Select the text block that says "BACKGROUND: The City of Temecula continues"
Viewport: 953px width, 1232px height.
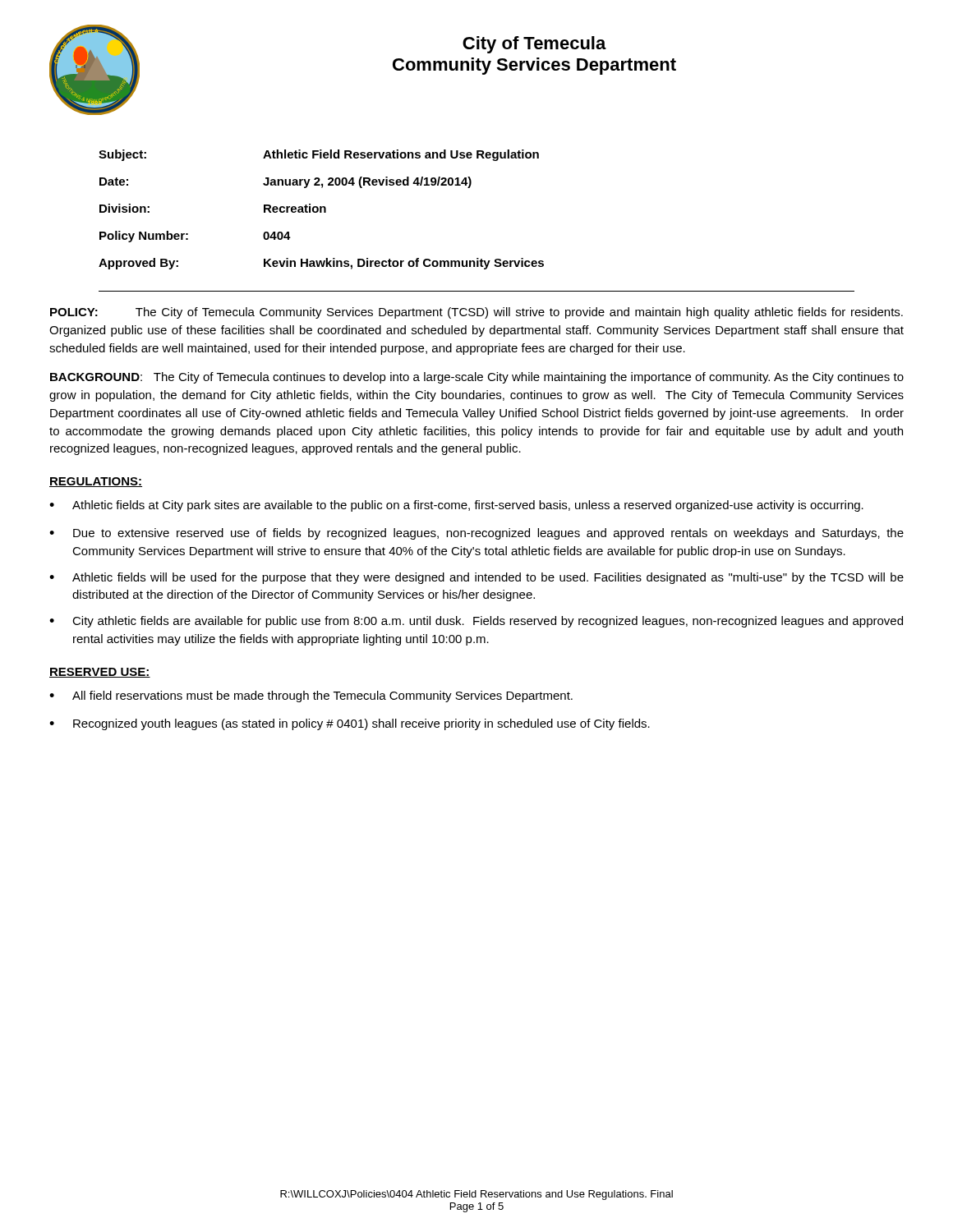pos(476,413)
